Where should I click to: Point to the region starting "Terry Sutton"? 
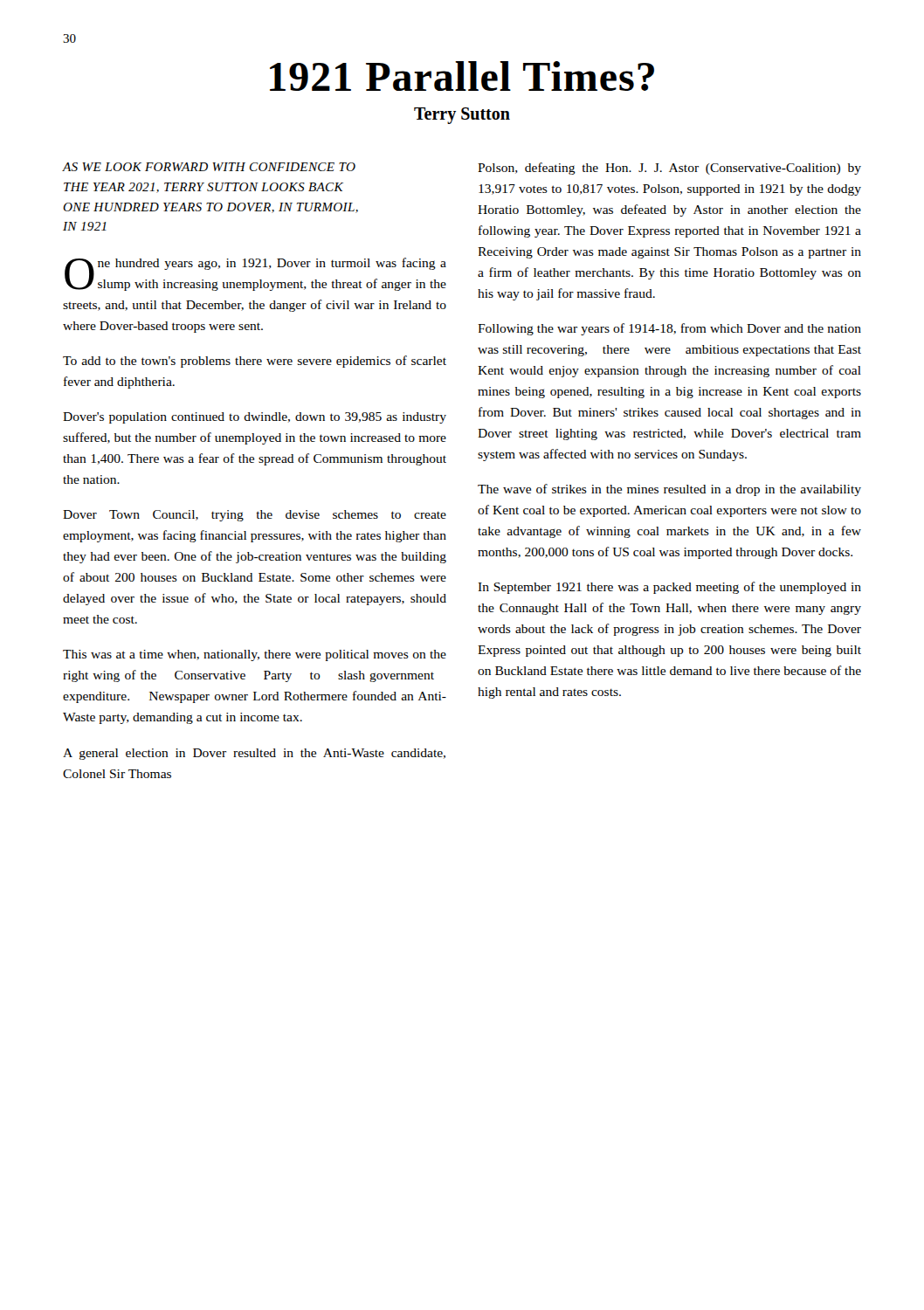[462, 114]
